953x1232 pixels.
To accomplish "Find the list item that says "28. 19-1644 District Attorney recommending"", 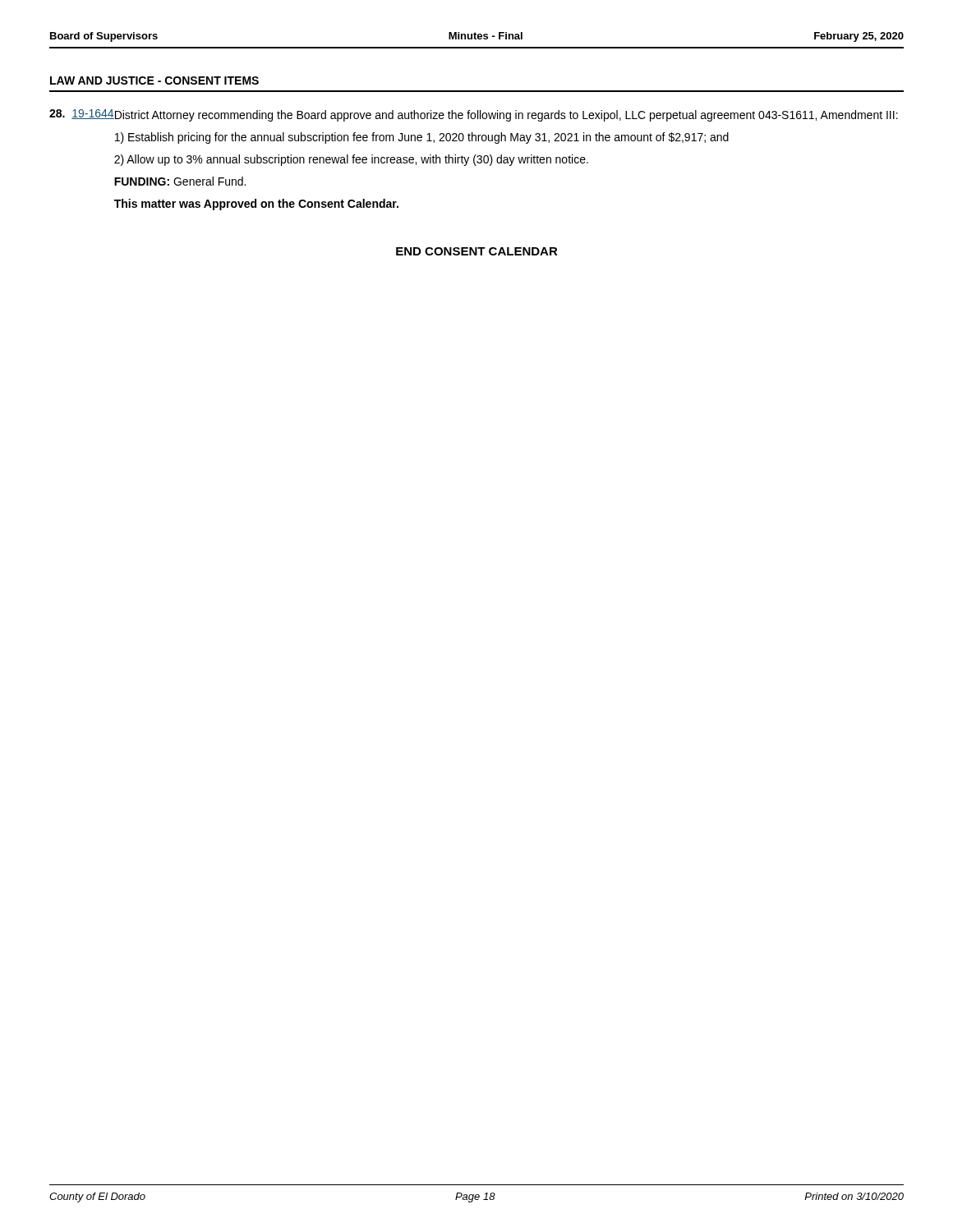I will (x=476, y=162).
